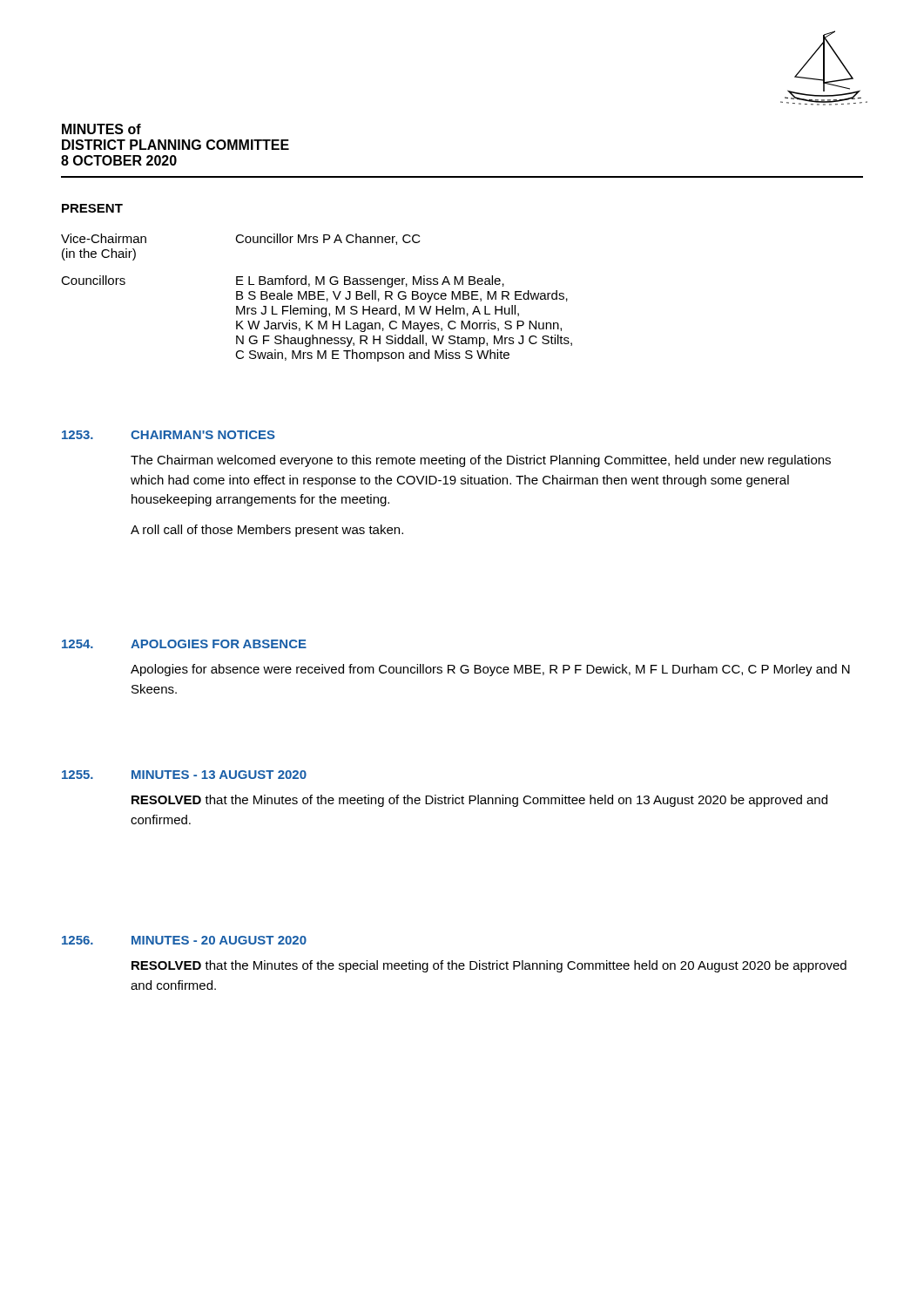924x1307 pixels.
Task: Locate the text block with the text "The Chairman welcomed everyone to this remote"
Action: click(497, 495)
